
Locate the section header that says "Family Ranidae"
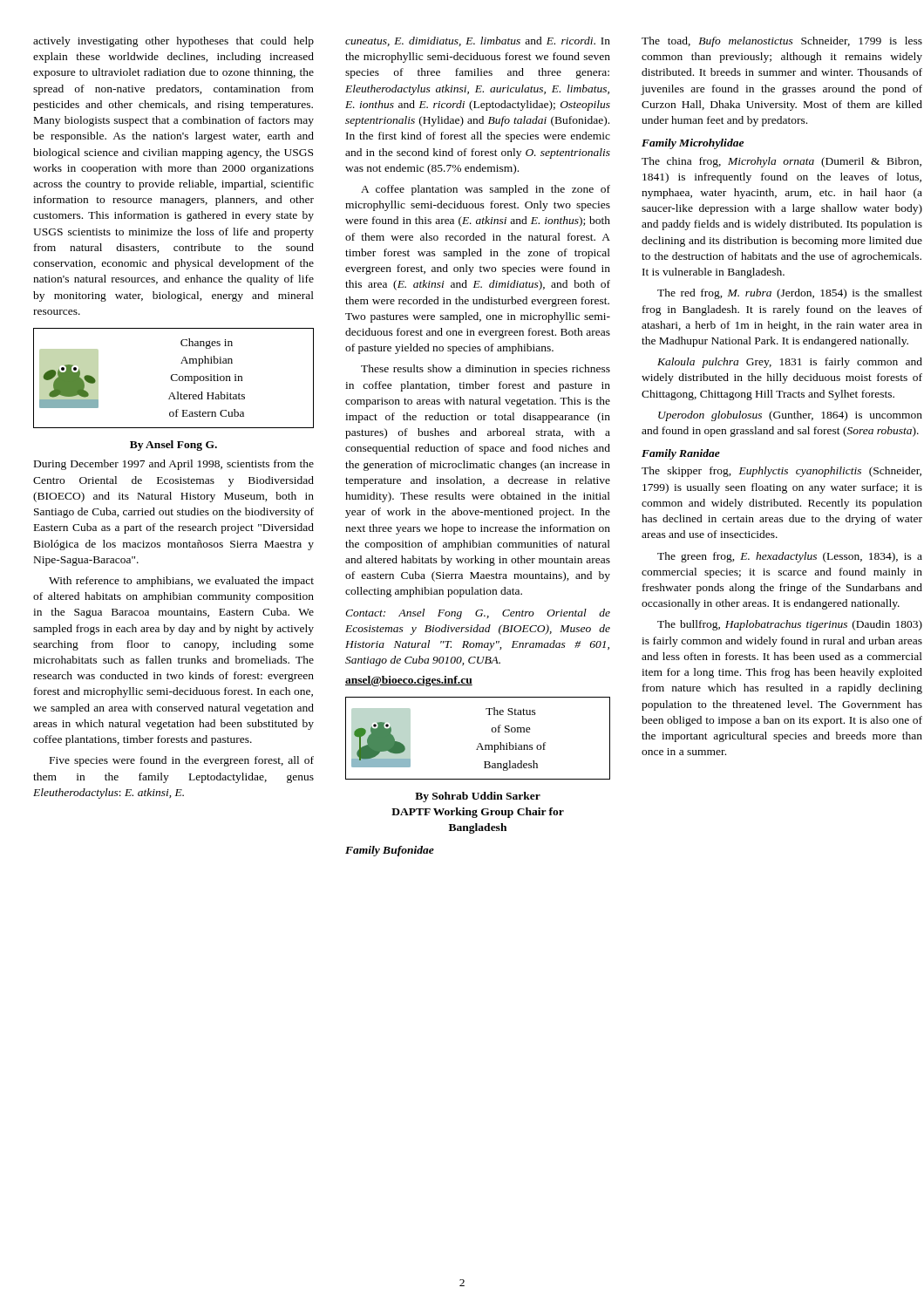681,453
